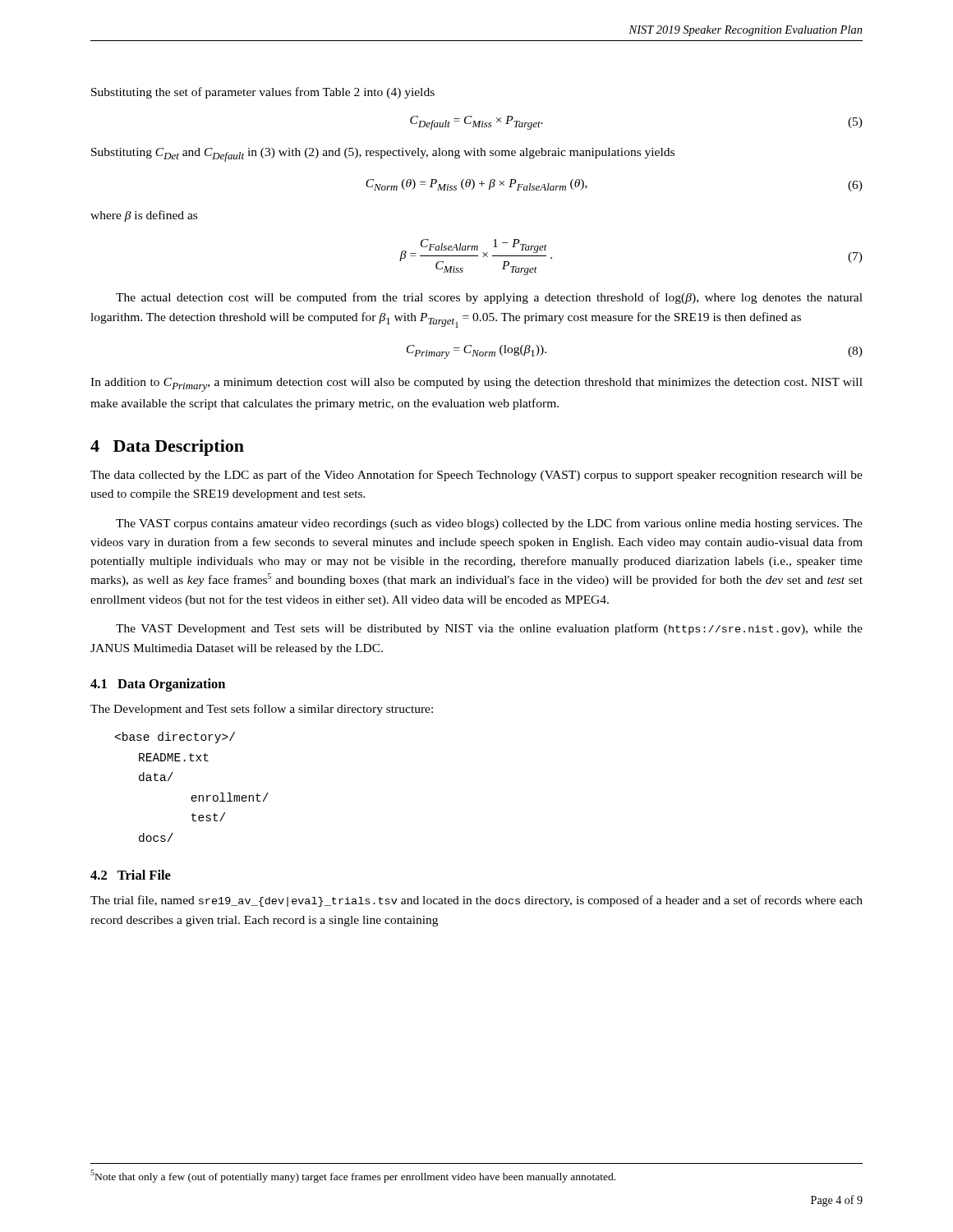Find the block on this page that starts "In addition to CPrimary, a minimum detection"
The height and width of the screenshot is (1232, 953).
coord(476,392)
